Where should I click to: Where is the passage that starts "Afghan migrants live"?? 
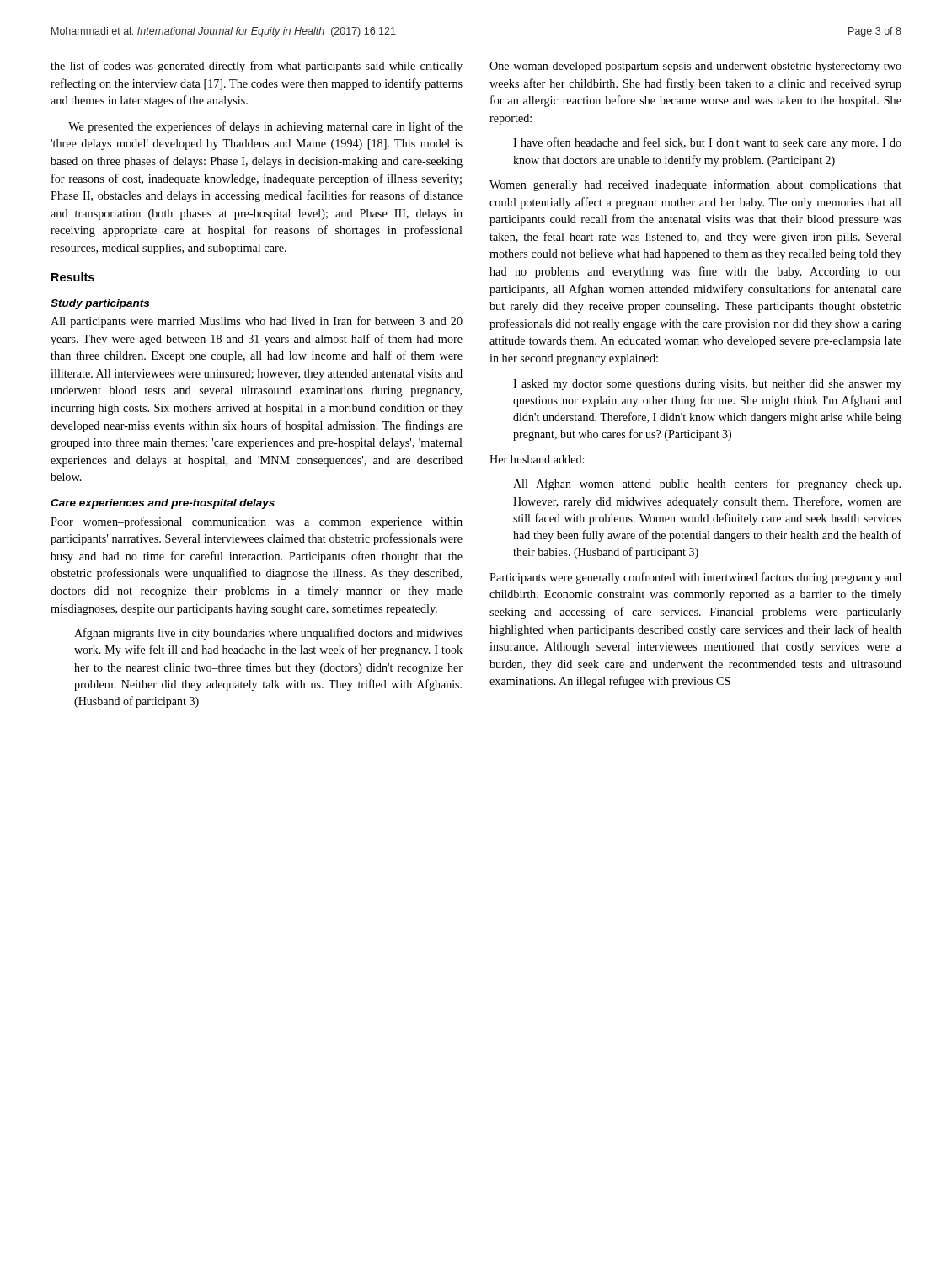tap(268, 668)
